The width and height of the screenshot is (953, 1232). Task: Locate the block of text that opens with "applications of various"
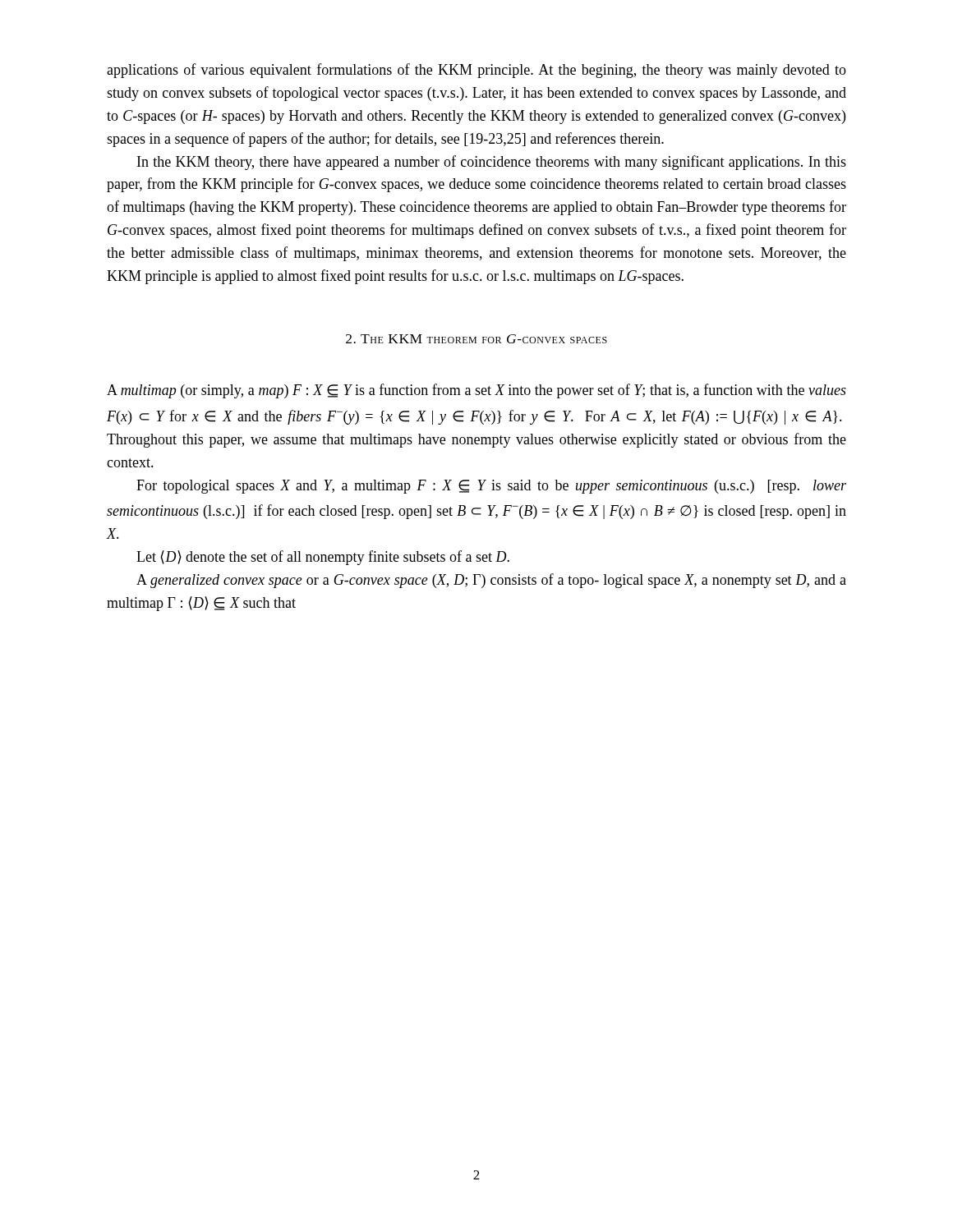[476, 105]
